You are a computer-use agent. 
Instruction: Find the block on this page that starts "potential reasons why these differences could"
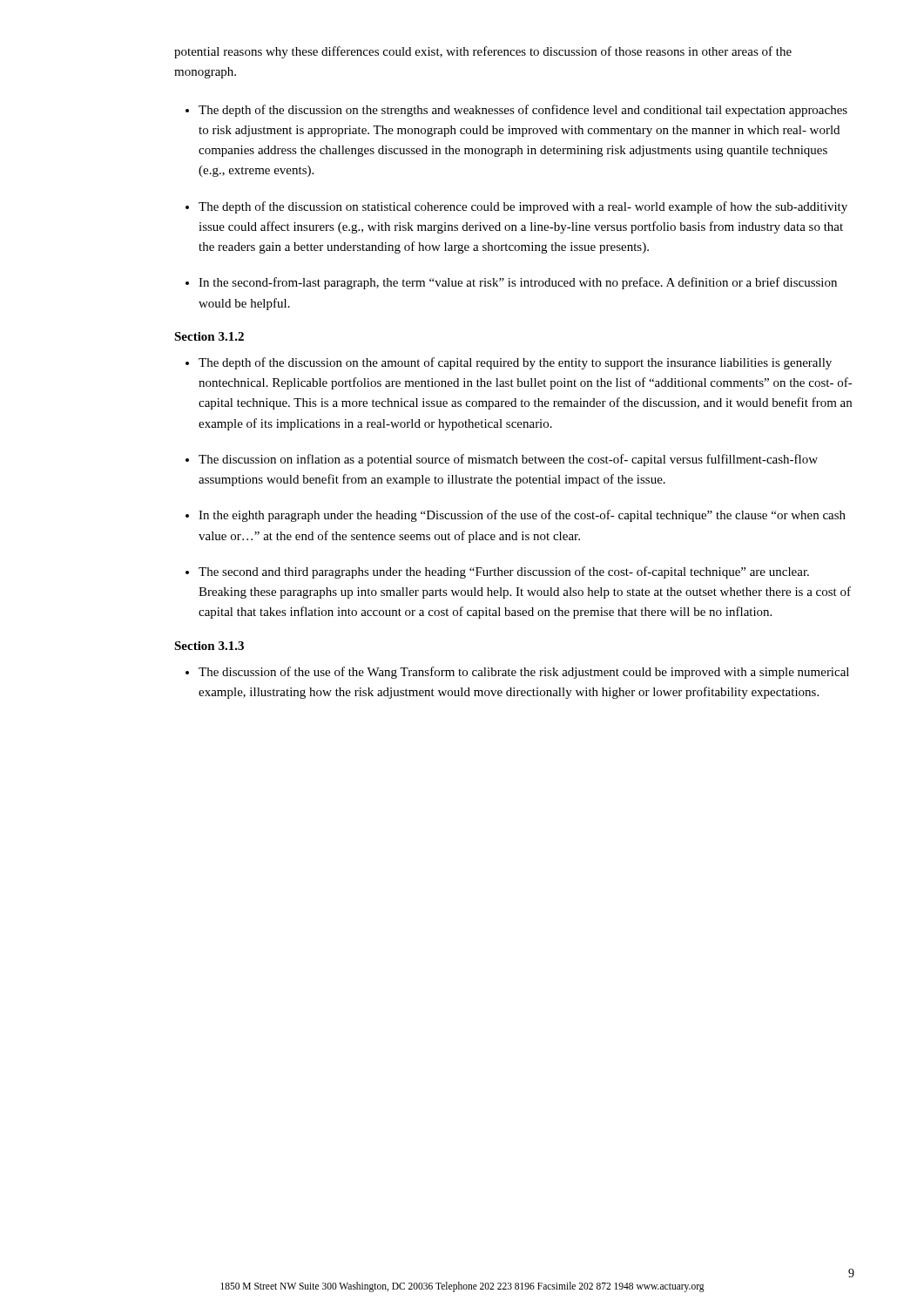483,62
